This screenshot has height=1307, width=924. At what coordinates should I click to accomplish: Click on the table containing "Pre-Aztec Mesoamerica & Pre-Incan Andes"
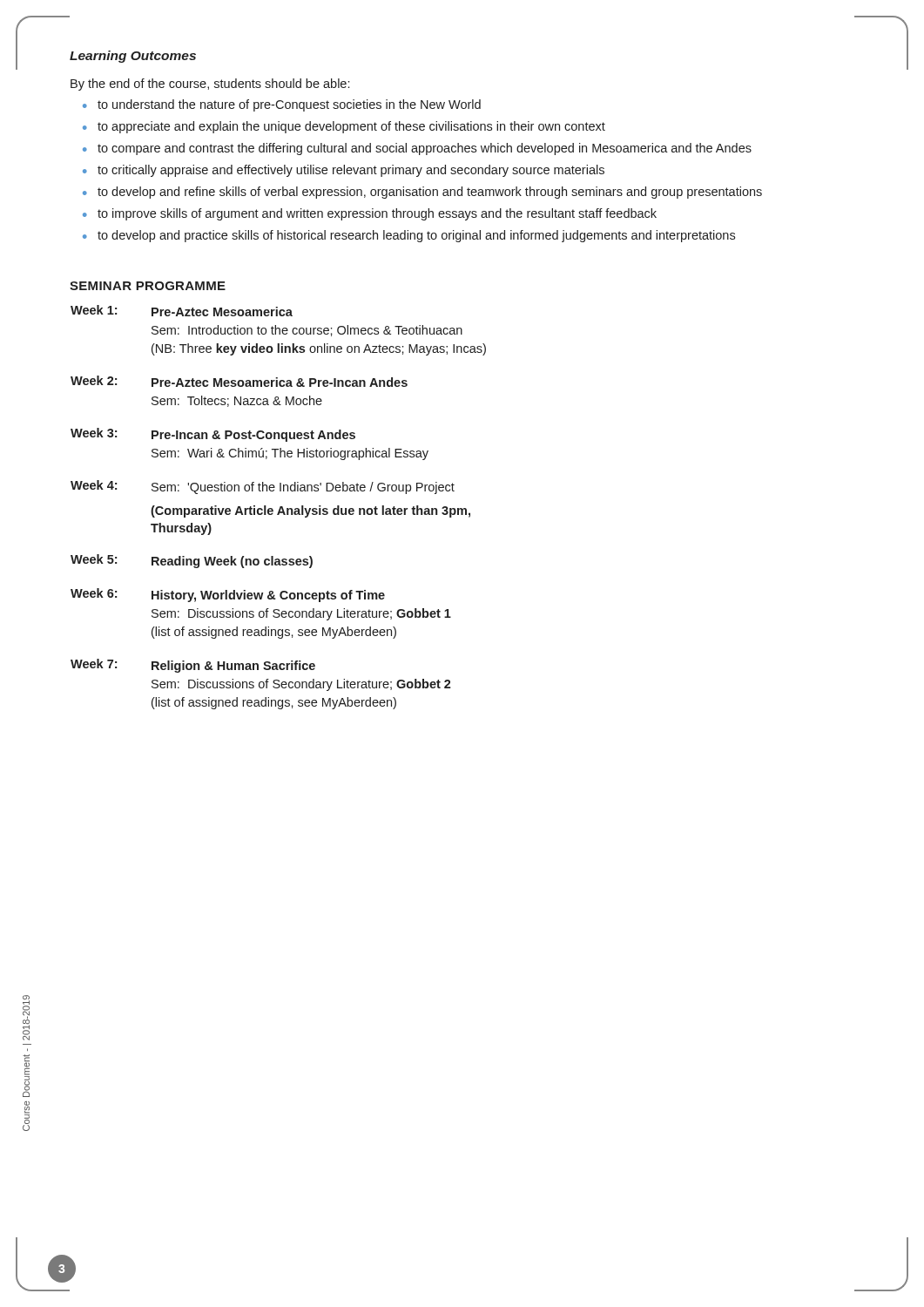462,514
